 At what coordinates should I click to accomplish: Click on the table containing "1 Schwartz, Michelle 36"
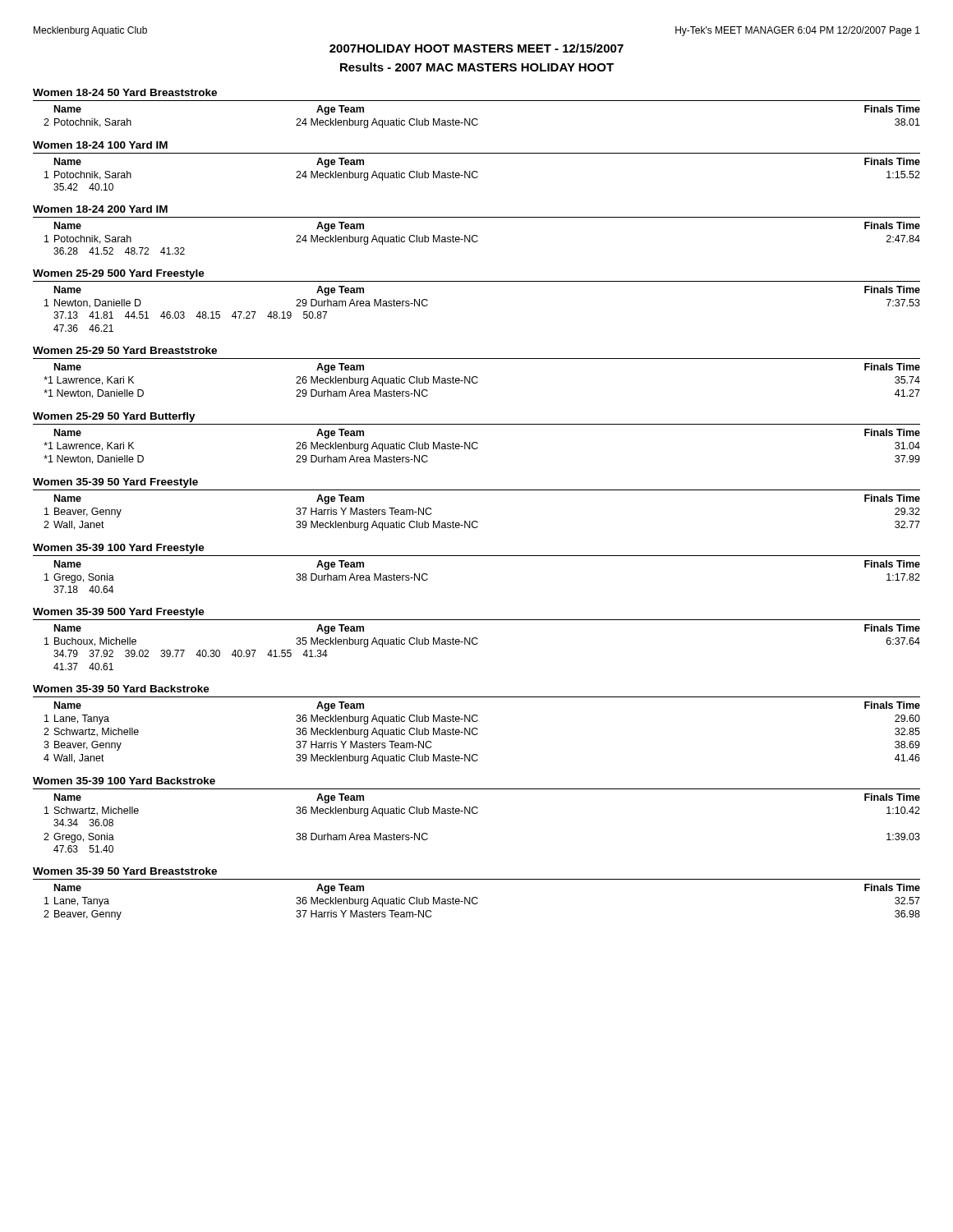point(476,830)
